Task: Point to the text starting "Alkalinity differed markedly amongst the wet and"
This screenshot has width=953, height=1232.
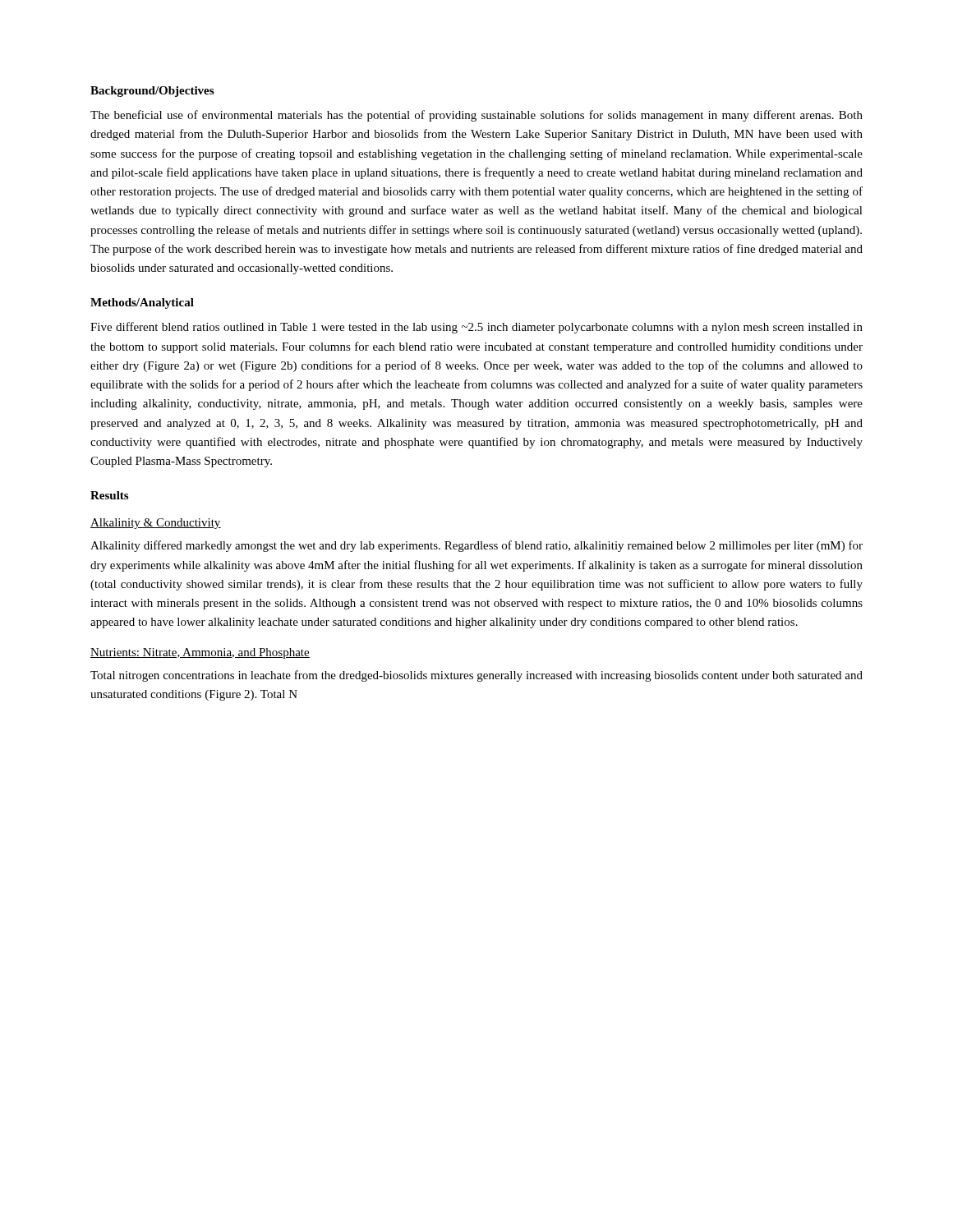Action: click(x=476, y=584)
